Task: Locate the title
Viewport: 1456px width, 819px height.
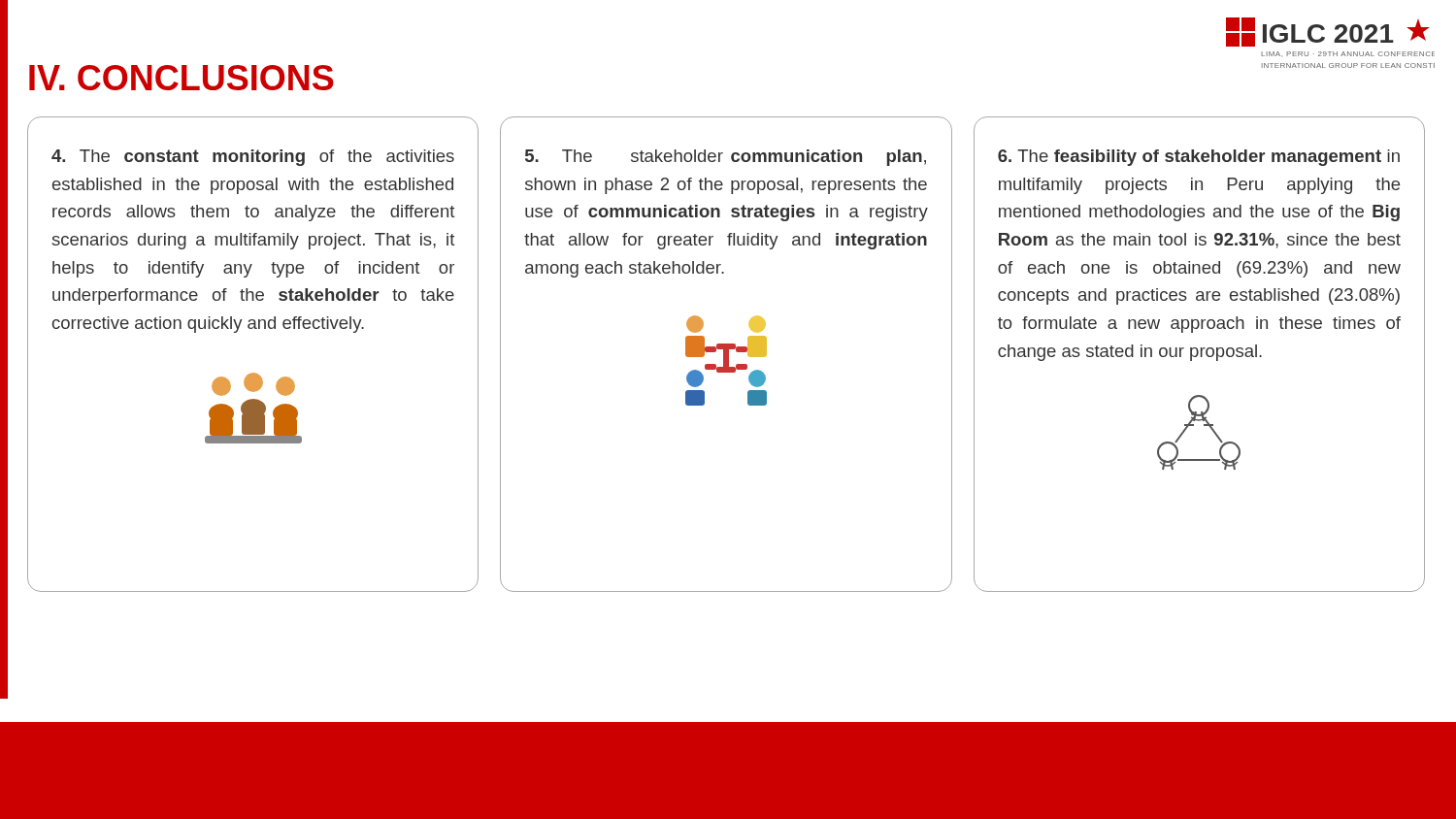Action: 192,79
